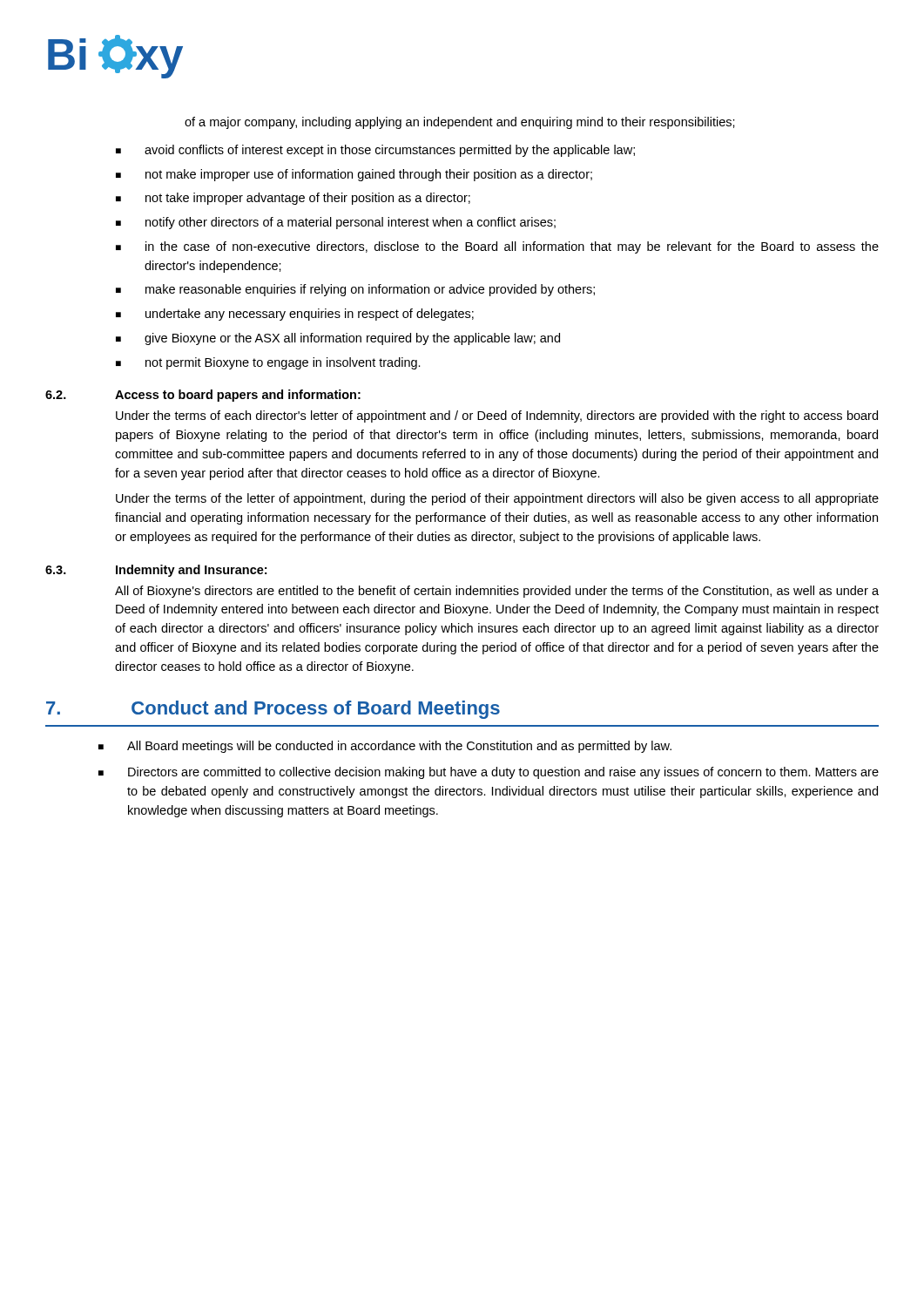The image size is (924, 1307).
Task: Find the logo
Action: 115,55
